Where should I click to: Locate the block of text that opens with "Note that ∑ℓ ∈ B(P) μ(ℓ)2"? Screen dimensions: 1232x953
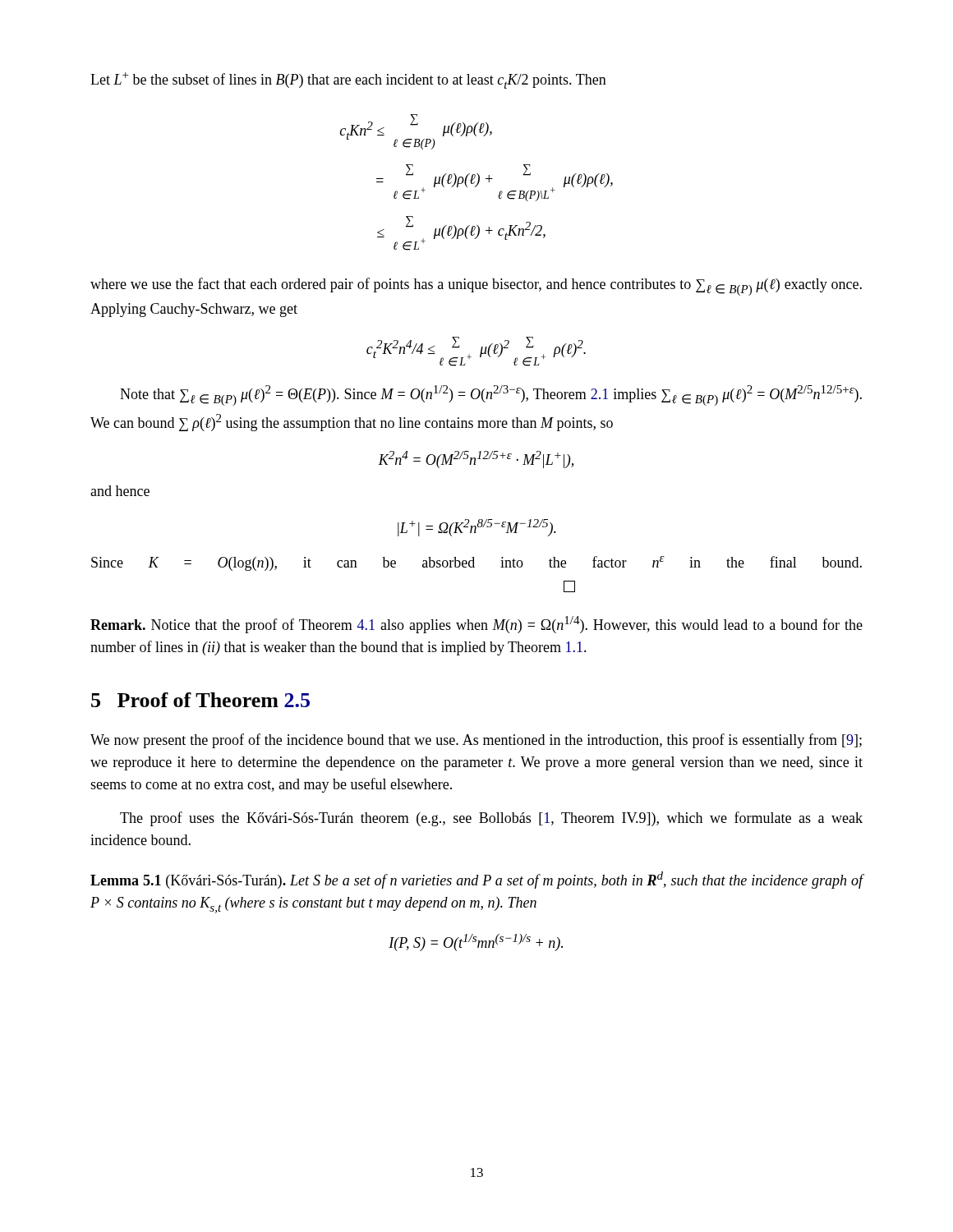(x=476, y=407)
